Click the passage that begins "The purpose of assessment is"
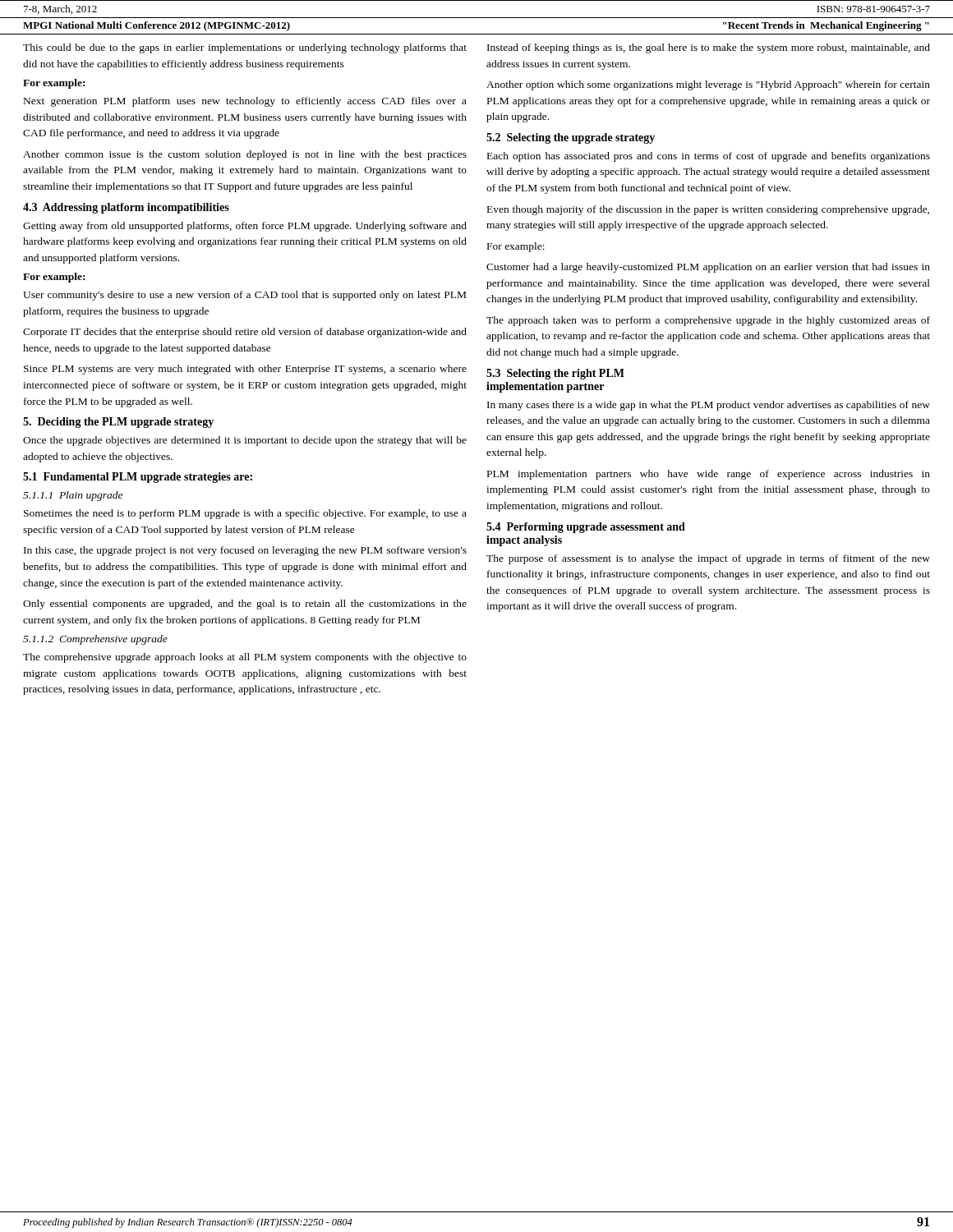The image size is (953, 1232). pyautogui.click(x=708, y=582)
